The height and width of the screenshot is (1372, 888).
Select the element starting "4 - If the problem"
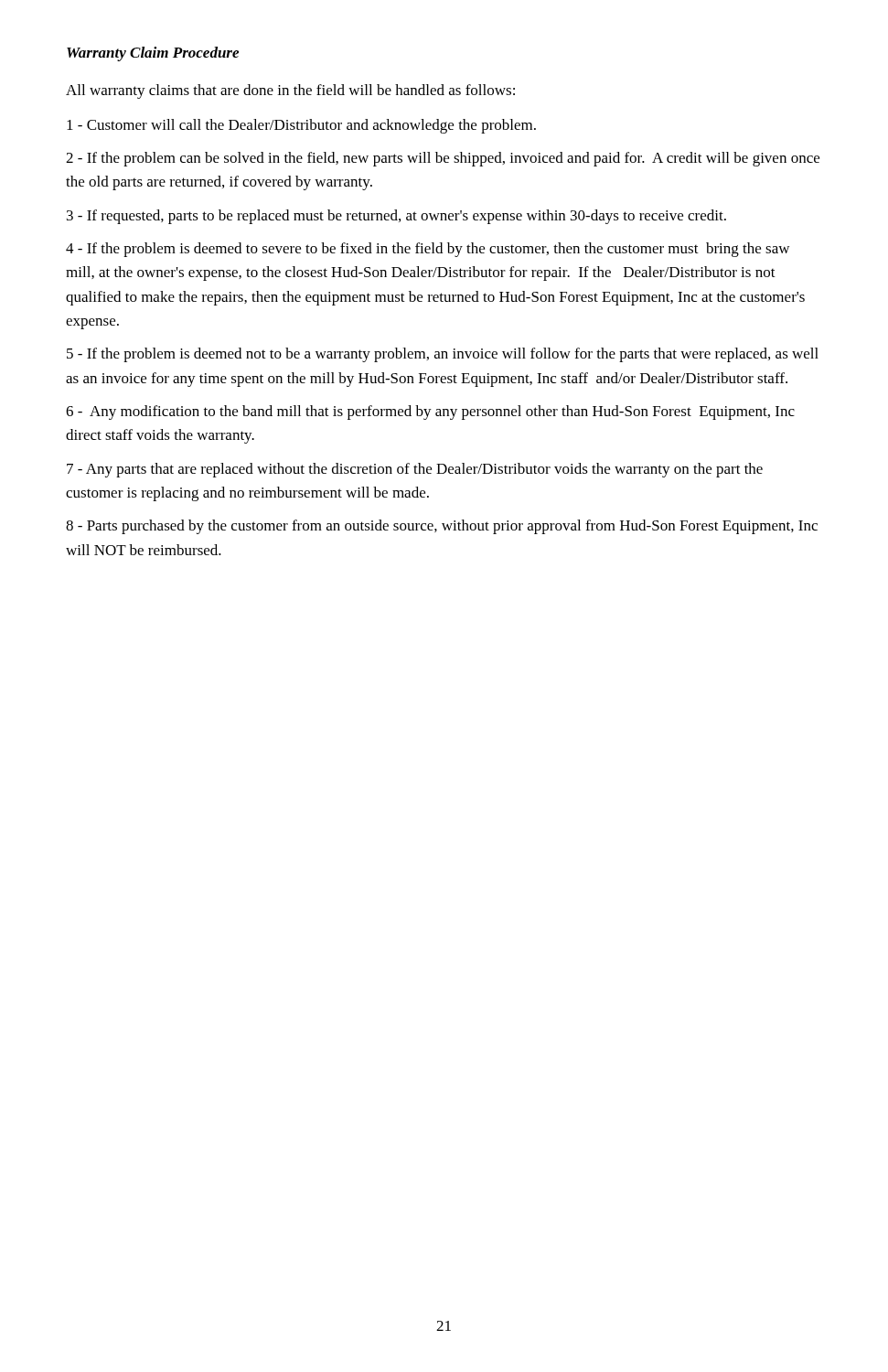point(436,284)
